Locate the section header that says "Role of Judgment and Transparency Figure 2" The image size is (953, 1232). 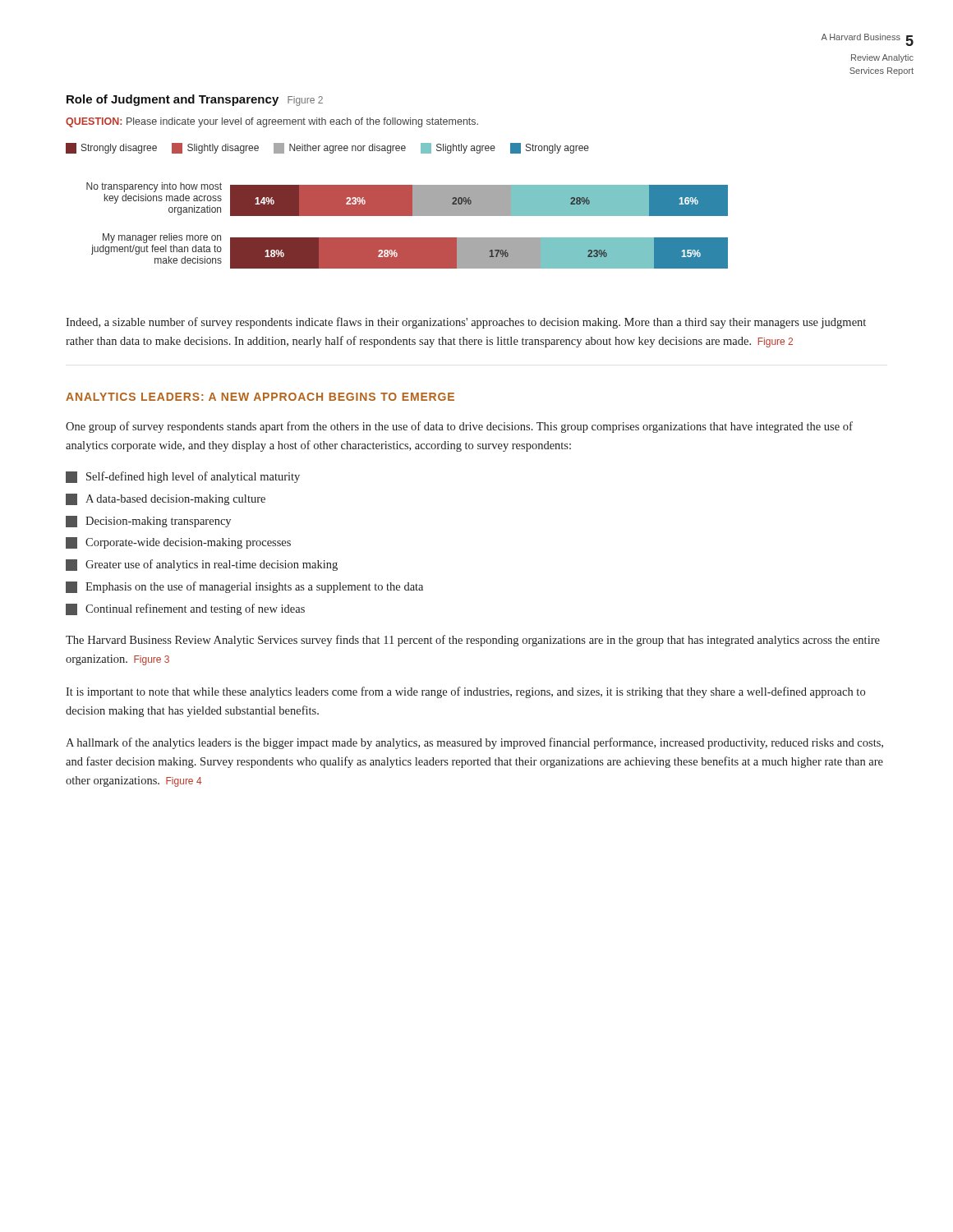[x=195, y=99]
